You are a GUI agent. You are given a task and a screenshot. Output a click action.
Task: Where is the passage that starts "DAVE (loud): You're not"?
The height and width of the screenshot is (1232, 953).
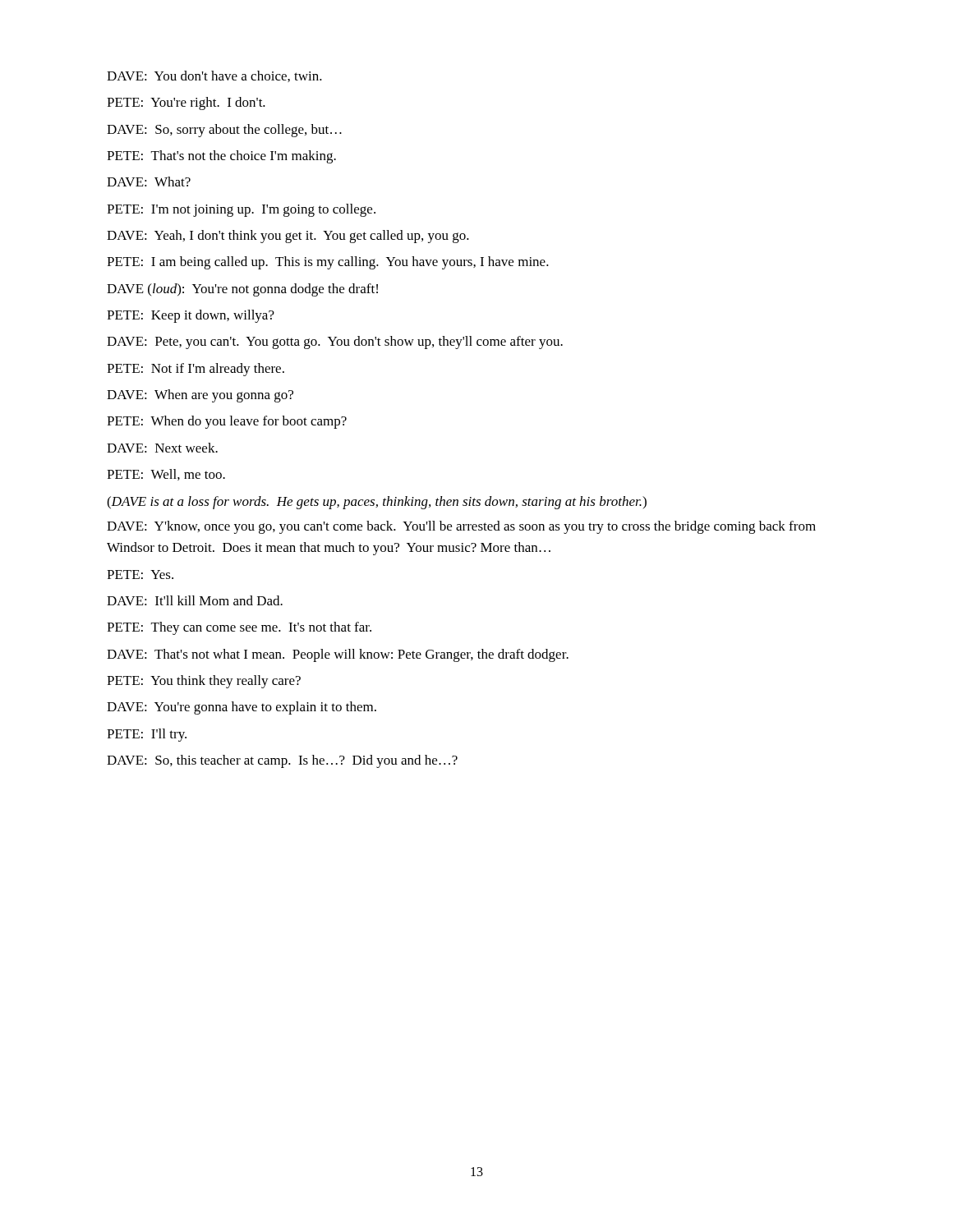(x=243, y=288)
